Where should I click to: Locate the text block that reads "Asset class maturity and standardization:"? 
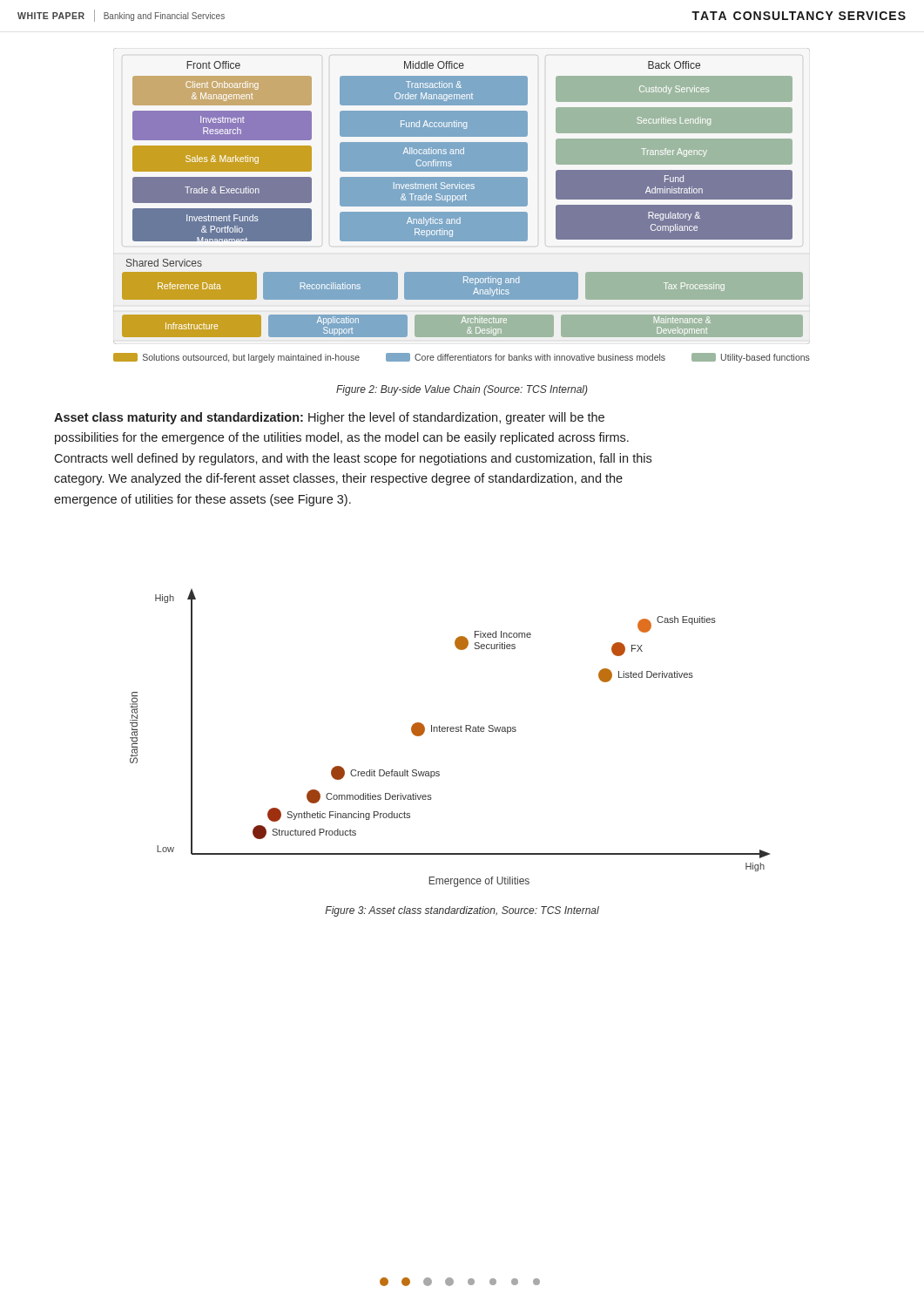coord(353,458)
